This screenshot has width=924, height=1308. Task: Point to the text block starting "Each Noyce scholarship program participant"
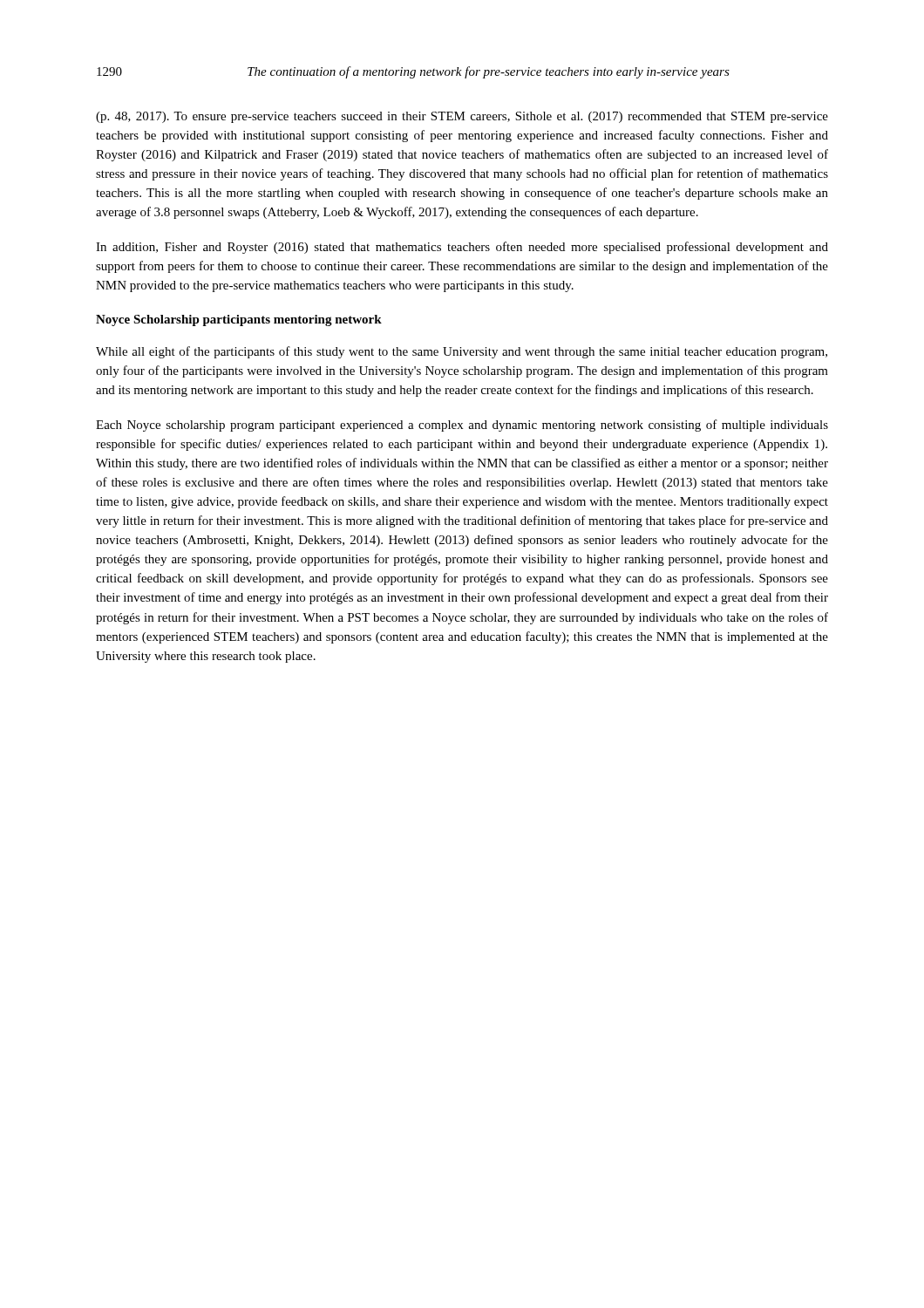(462, 540)
